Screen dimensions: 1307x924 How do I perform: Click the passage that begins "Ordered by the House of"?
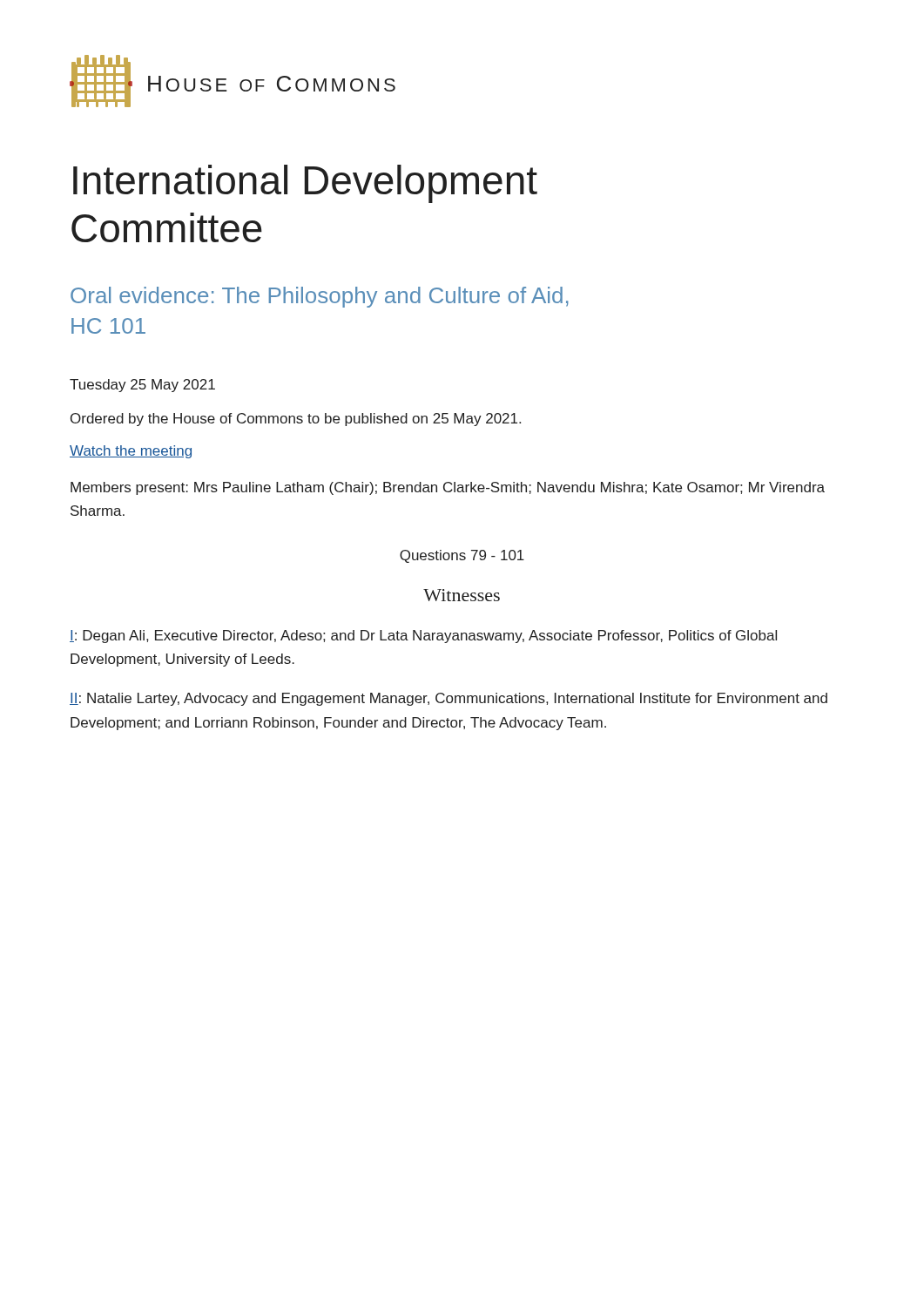(x=296, y=419)
